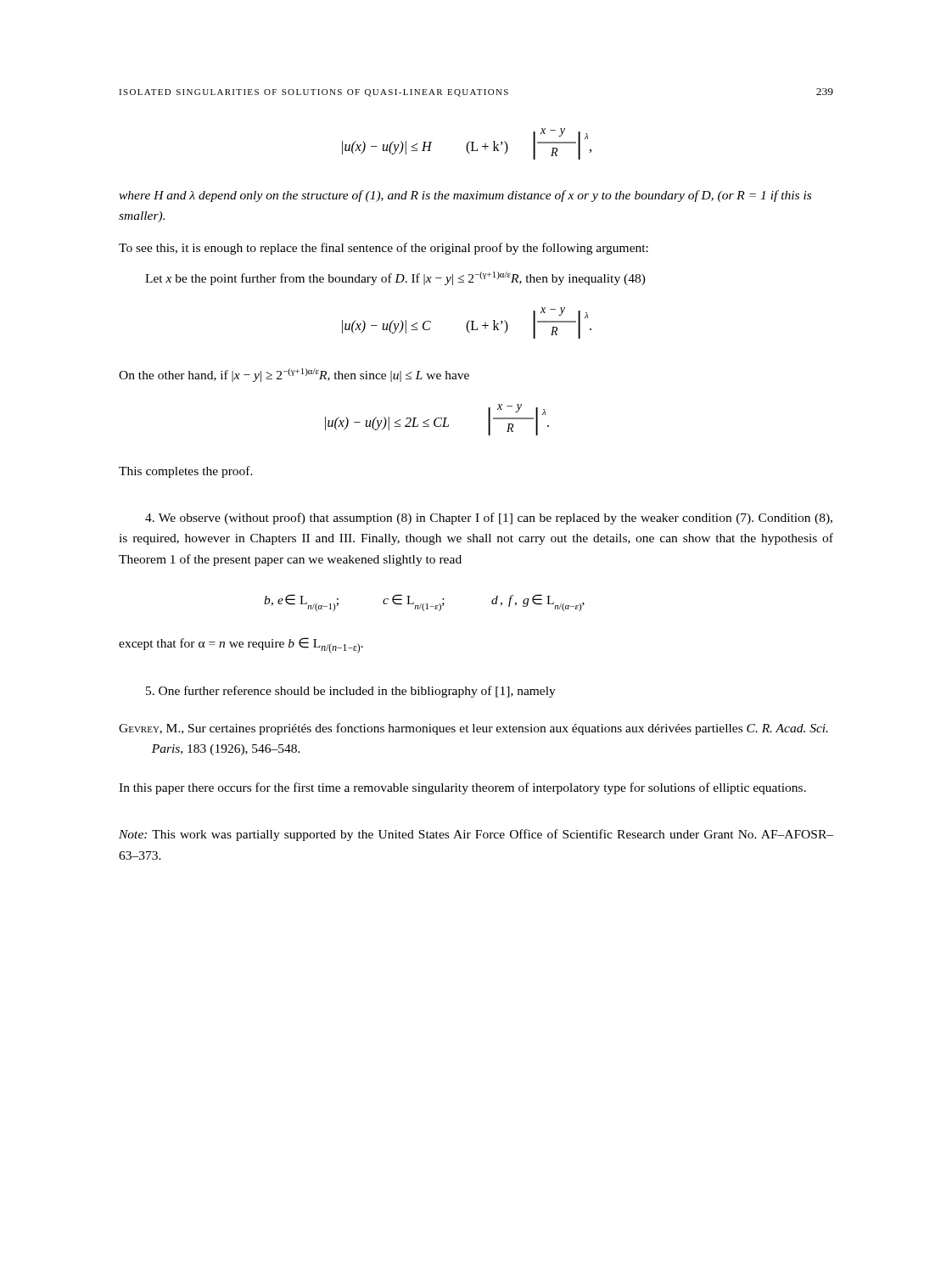Find the text block that says "One further reference"
The image size is (952, 1273).
click(x=350, y=690)
